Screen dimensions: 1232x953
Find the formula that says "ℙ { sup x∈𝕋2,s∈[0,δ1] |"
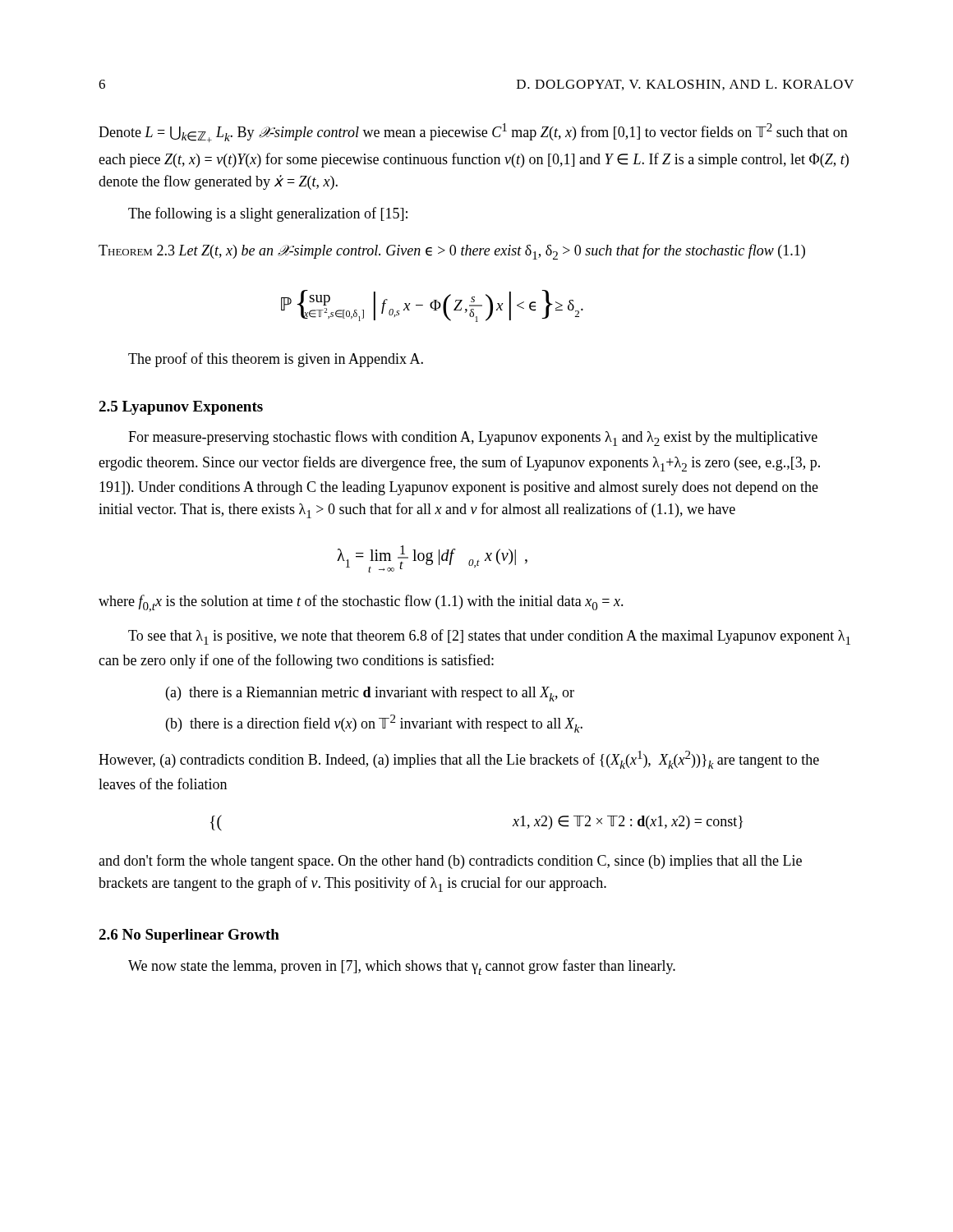pos(476,307)
